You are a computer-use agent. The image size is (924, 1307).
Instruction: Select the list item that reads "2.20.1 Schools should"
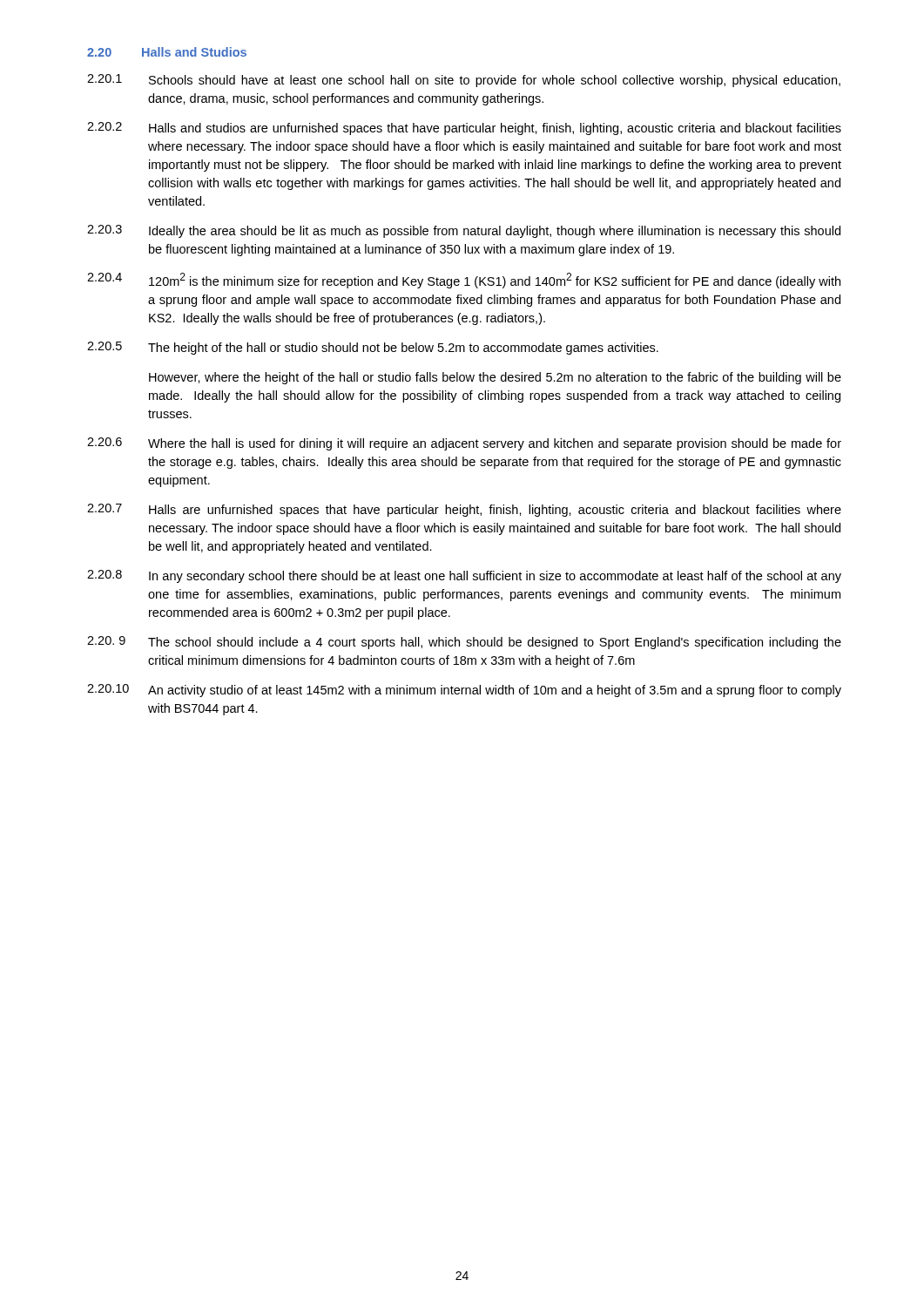pyautogui.click(x=464, y=90)
